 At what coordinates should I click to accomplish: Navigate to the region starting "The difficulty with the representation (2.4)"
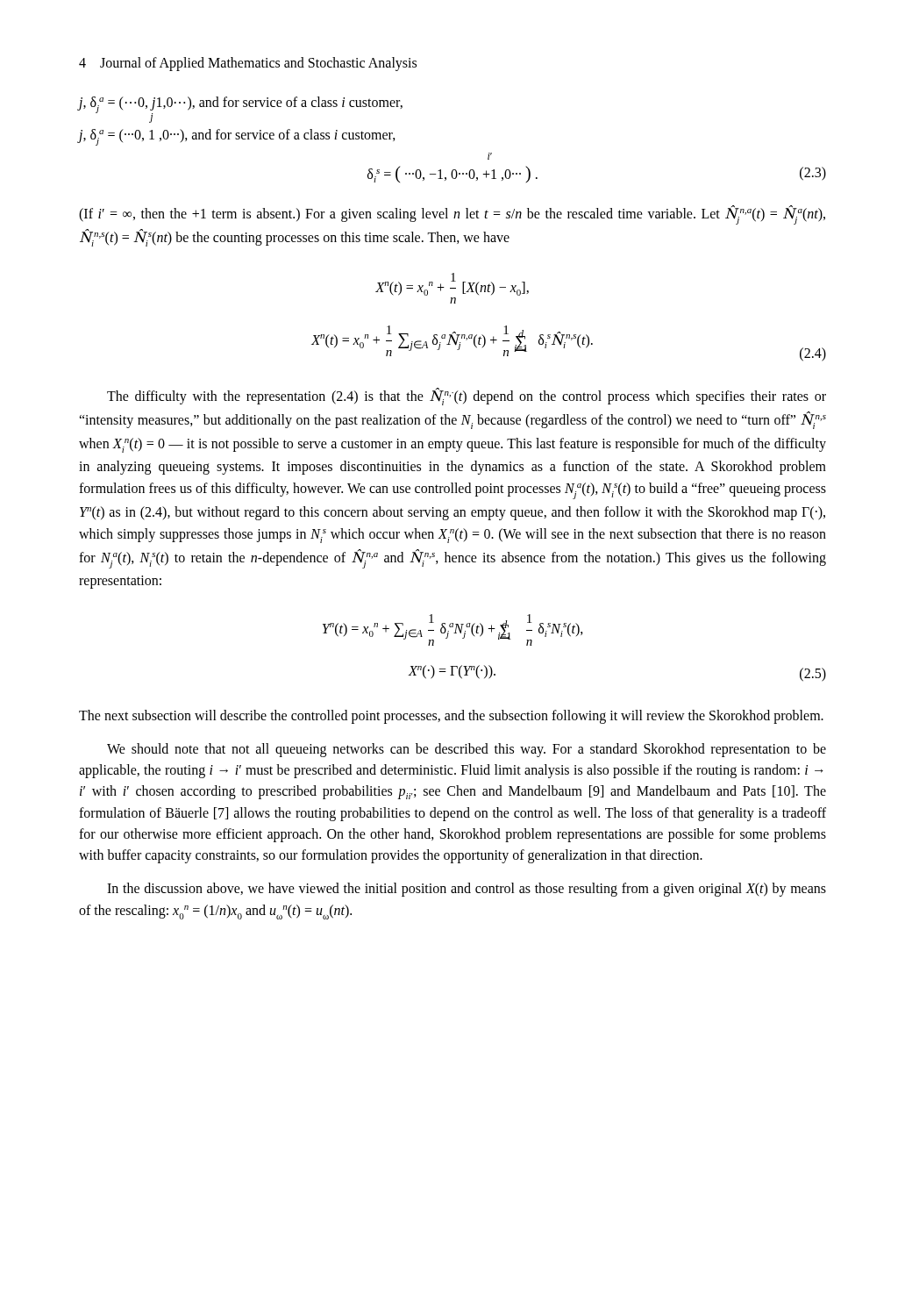[x=452, y=487]
